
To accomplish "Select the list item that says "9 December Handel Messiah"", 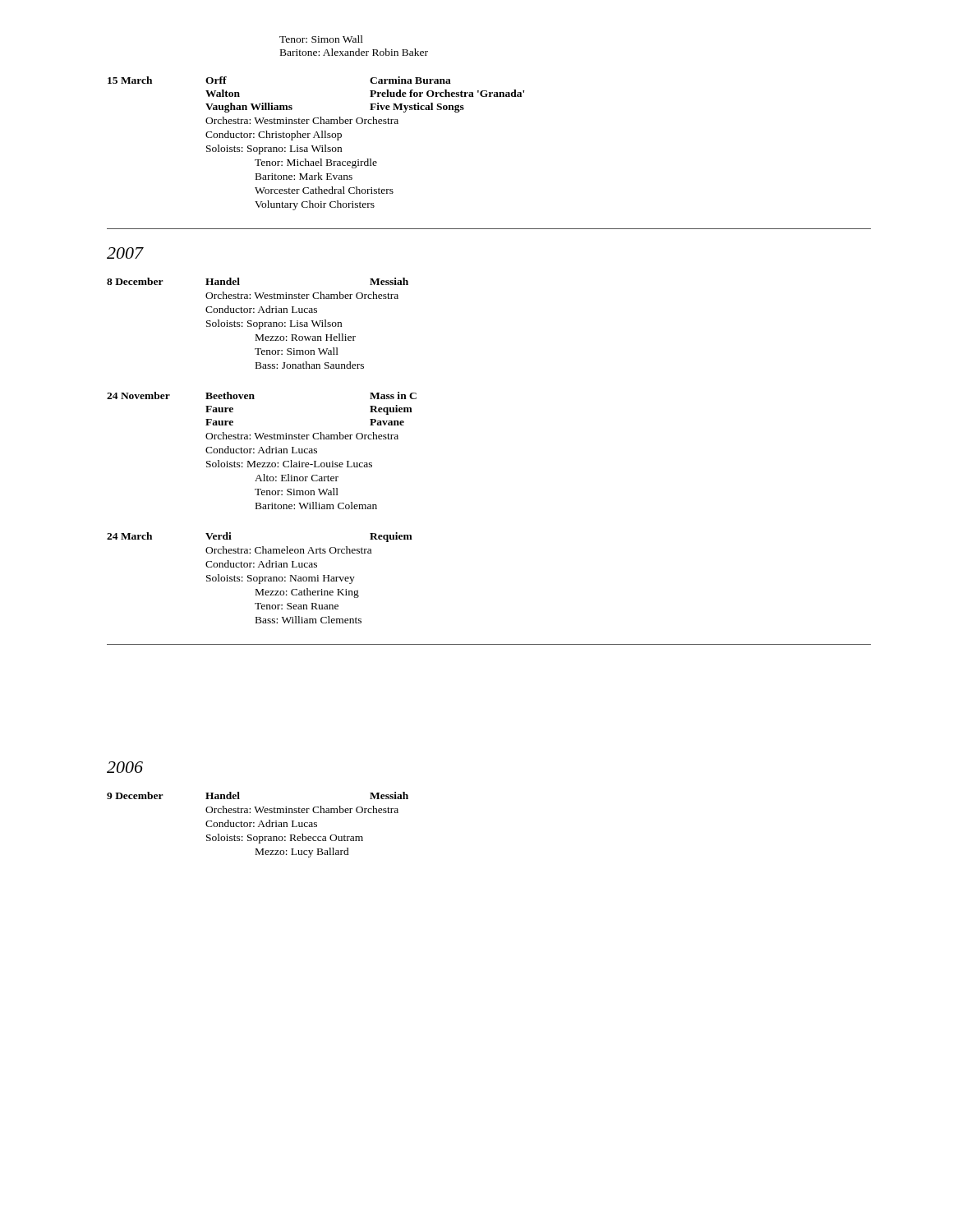I will click(258, 825).
